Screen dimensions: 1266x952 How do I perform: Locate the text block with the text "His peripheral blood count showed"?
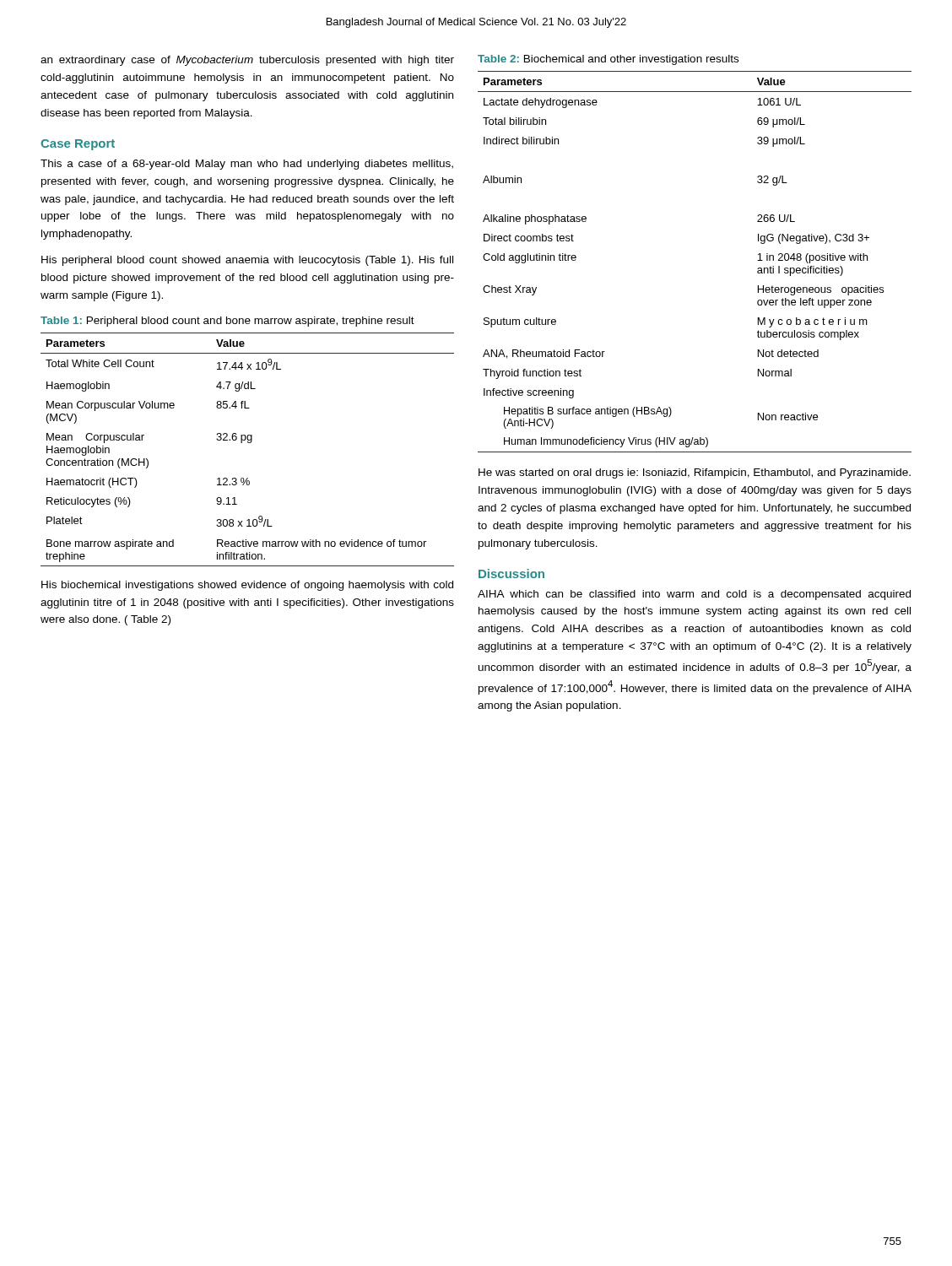[247, 277]
